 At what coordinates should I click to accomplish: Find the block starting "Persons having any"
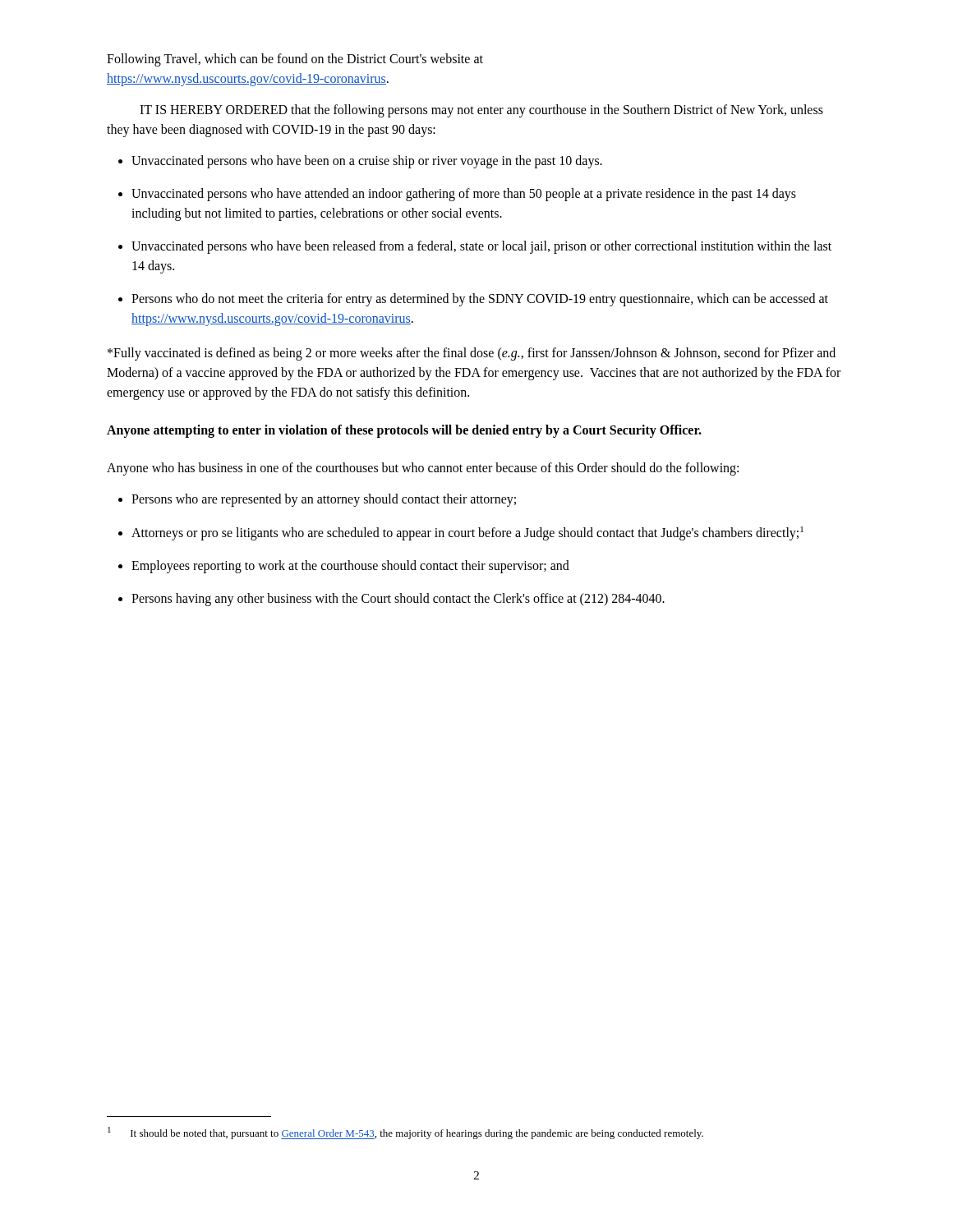pyautogui.click(x=489, y=599)
